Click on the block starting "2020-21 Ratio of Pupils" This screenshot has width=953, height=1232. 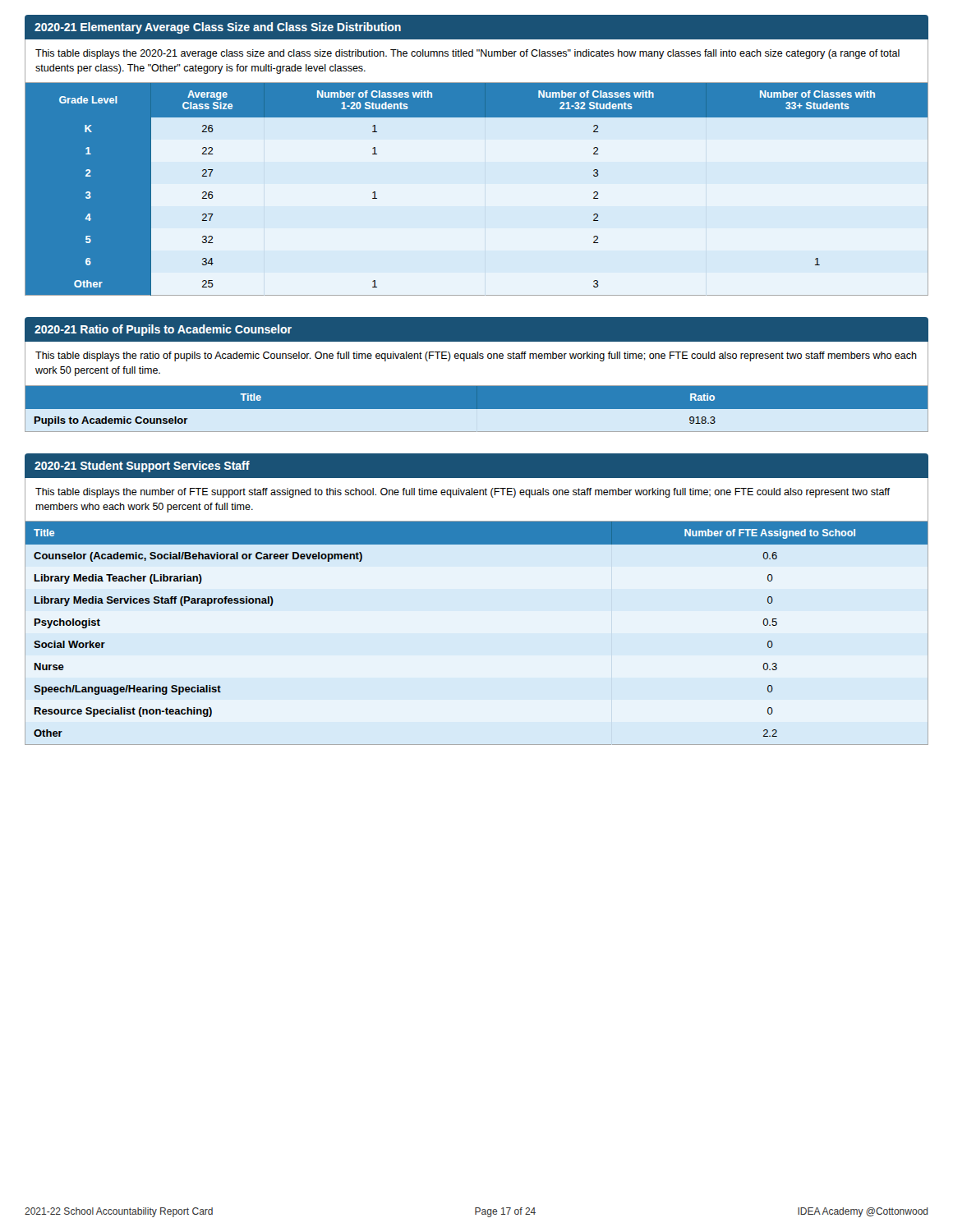point(163,330)
